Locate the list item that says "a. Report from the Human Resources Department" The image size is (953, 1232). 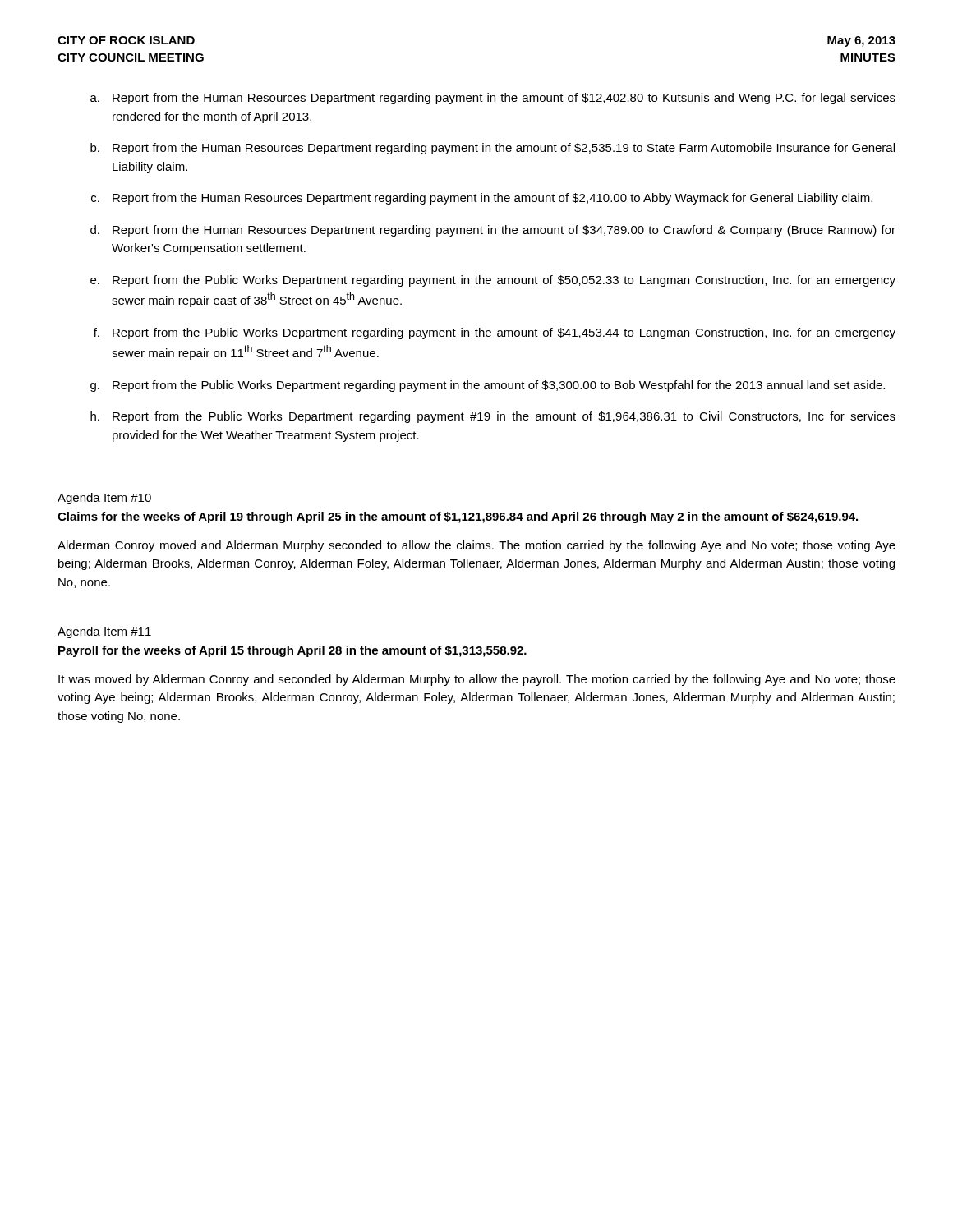point(476,107)
